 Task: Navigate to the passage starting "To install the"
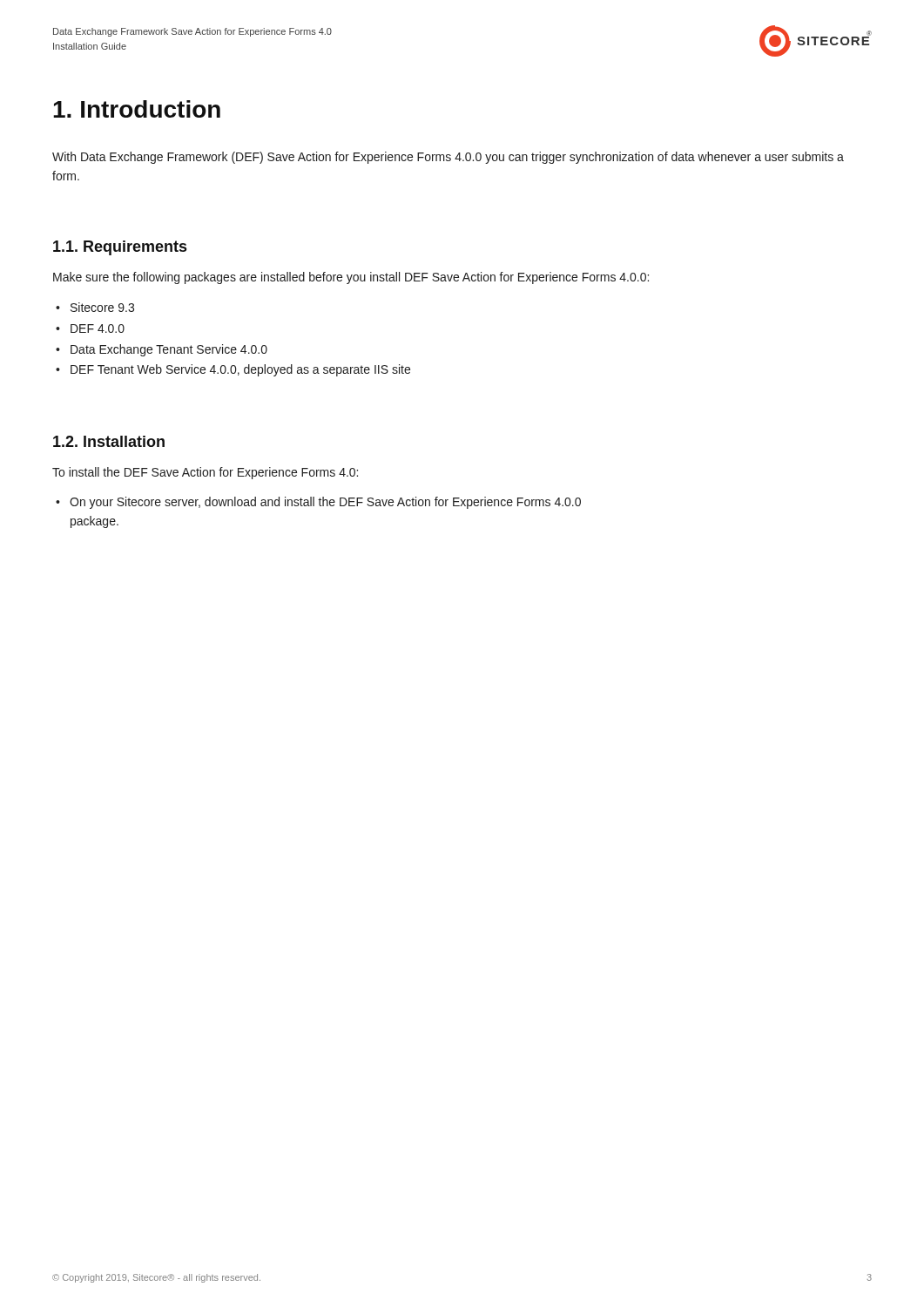pyautogui.click(x=206, y=472)
